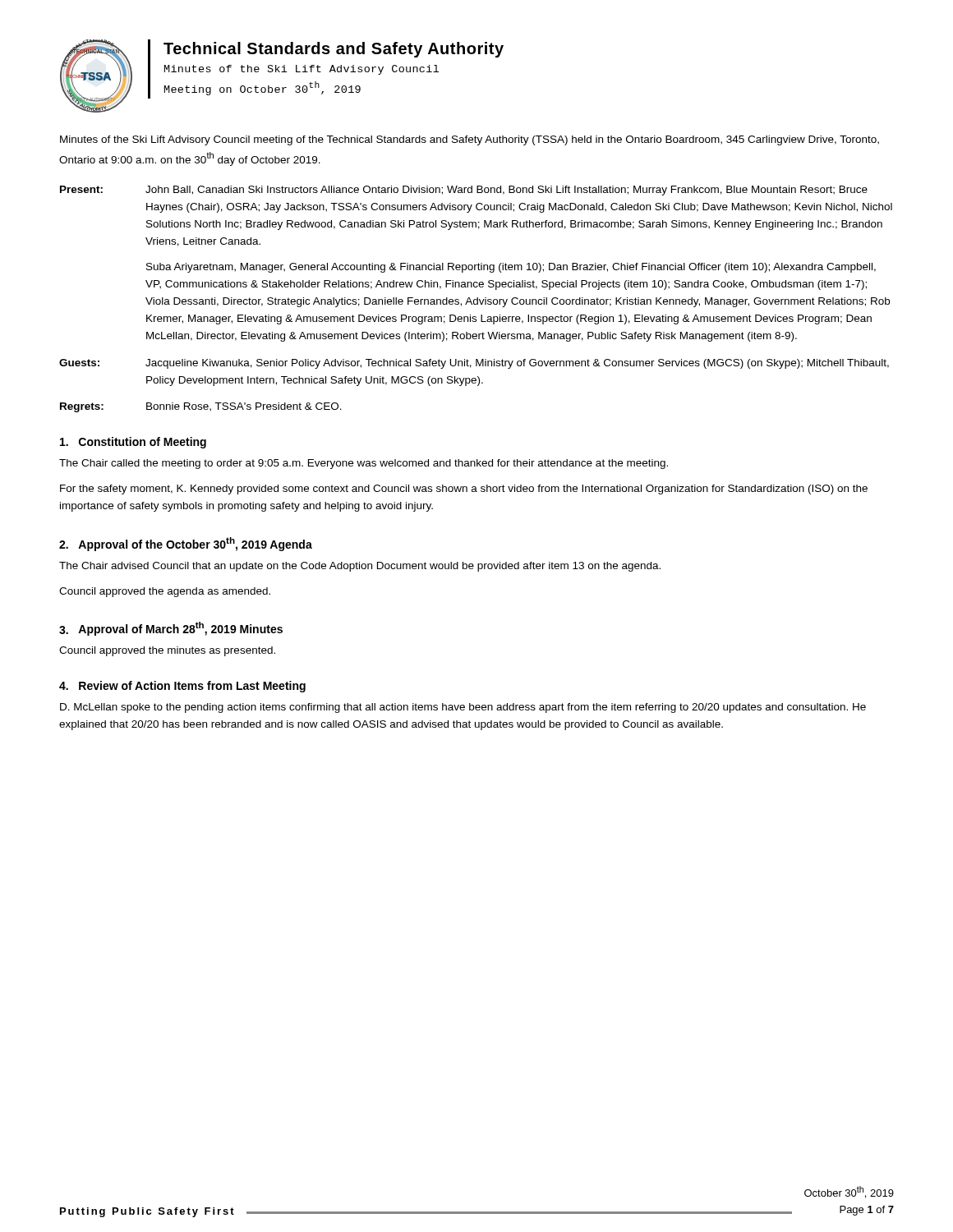Select the region starting "2. Approval of the October 30th, 2019"
Screen dimensions: 1232x953
186,543
